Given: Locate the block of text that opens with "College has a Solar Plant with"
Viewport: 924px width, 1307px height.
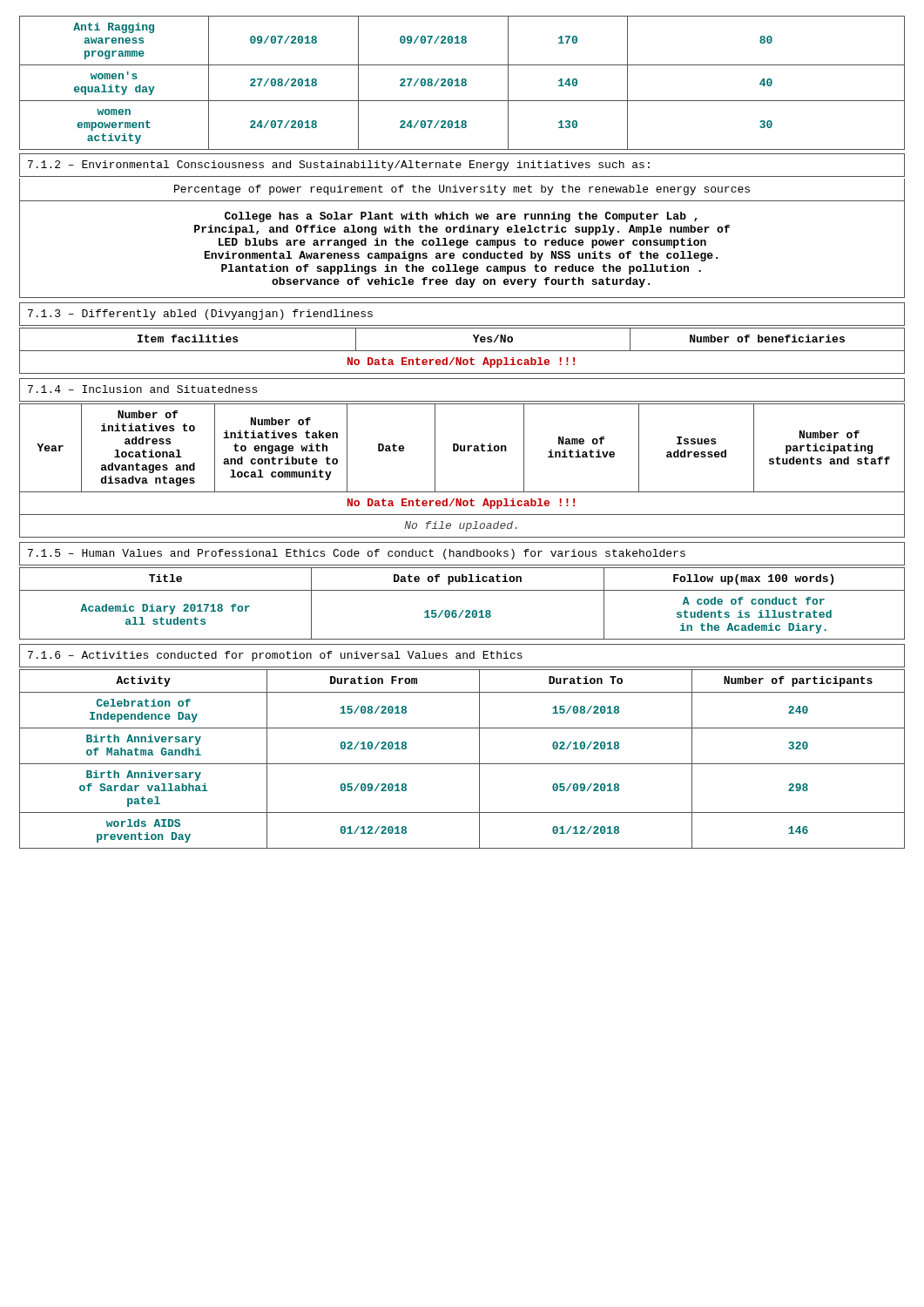Looking at the screenshot, I should (x=462, y=249).
